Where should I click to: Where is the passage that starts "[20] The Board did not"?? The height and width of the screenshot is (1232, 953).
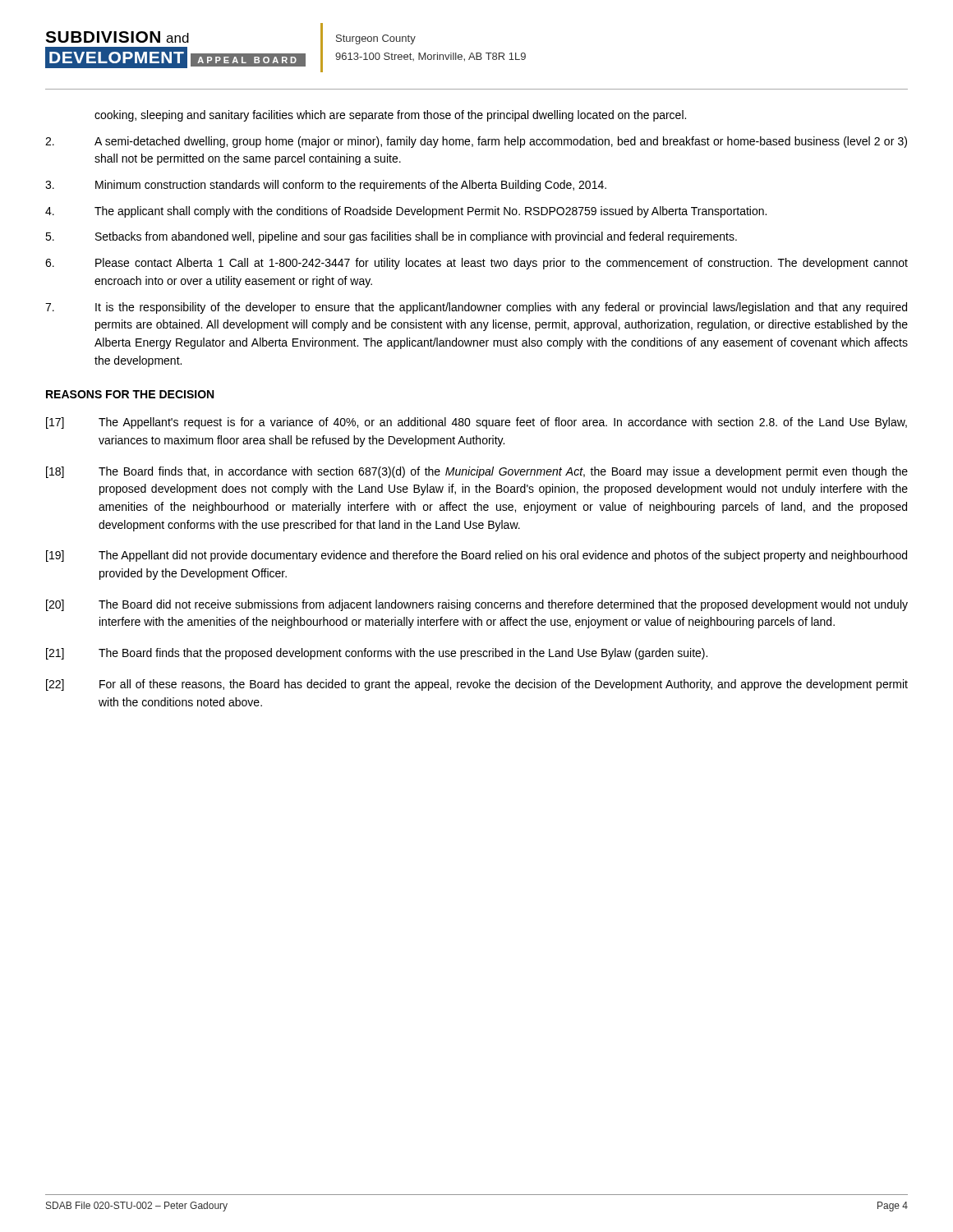tap(476, 614)
